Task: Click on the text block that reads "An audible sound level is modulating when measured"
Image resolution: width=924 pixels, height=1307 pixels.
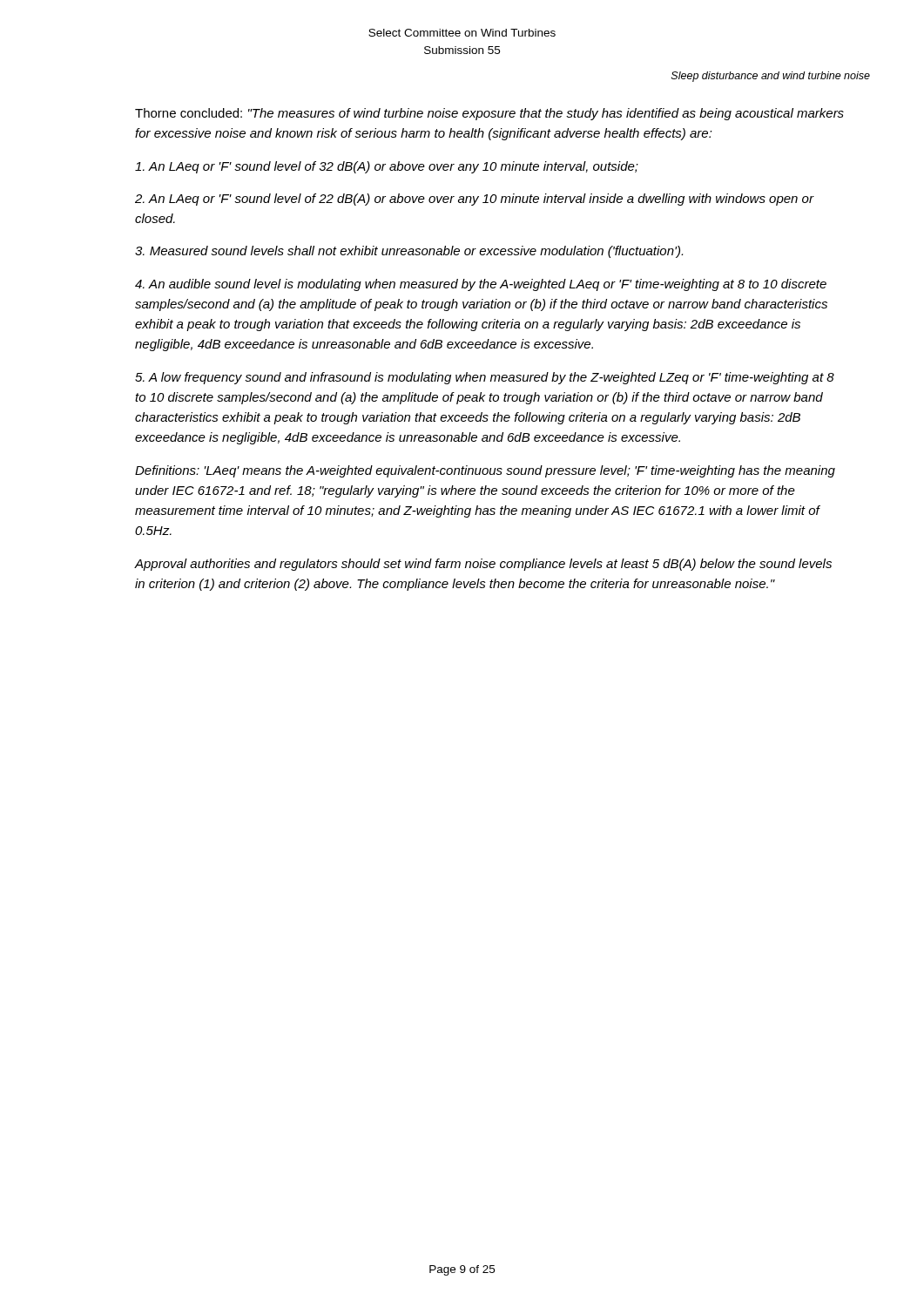Action: coord(481,314)
